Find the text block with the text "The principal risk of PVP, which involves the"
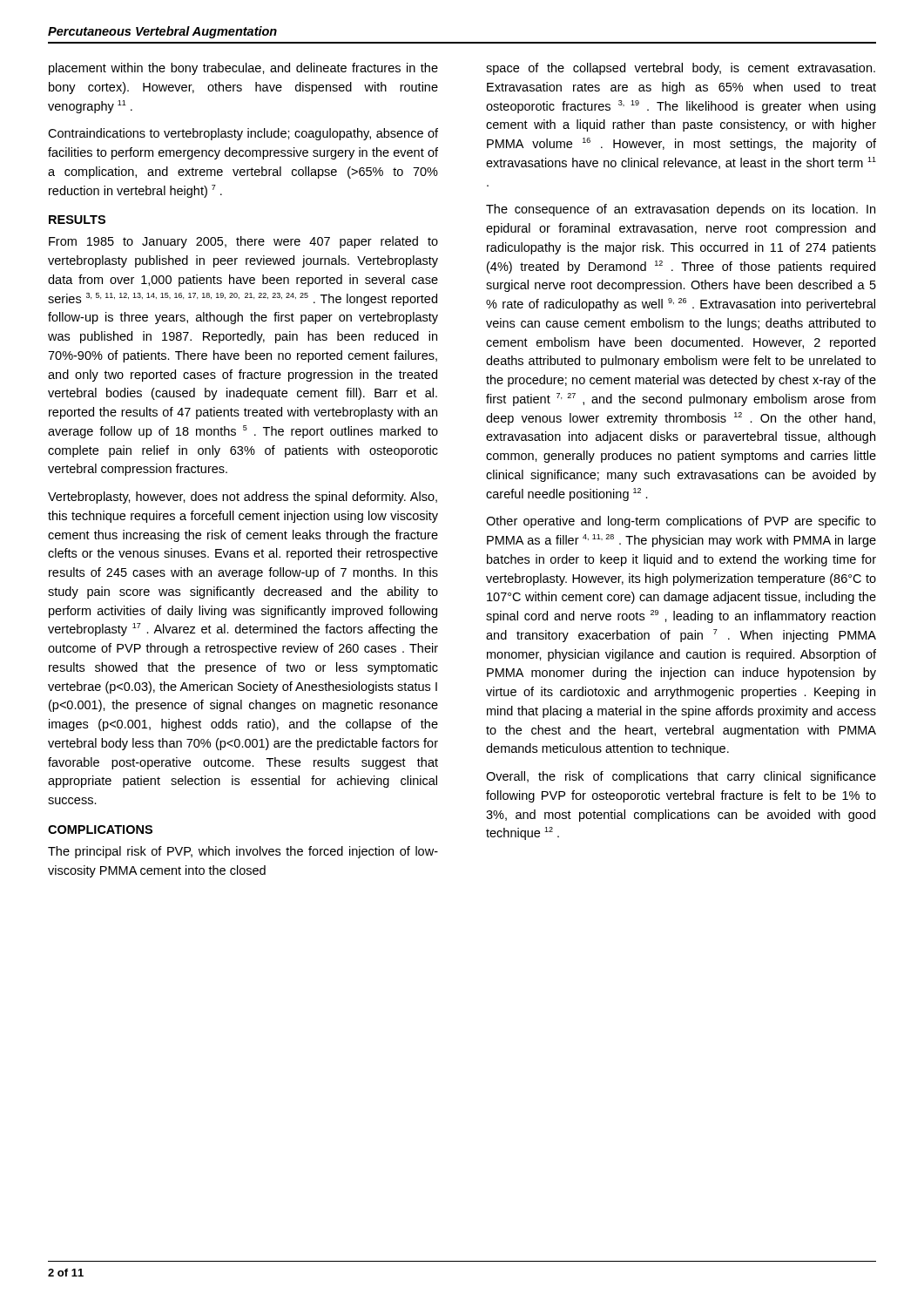 tap(243, 861)
